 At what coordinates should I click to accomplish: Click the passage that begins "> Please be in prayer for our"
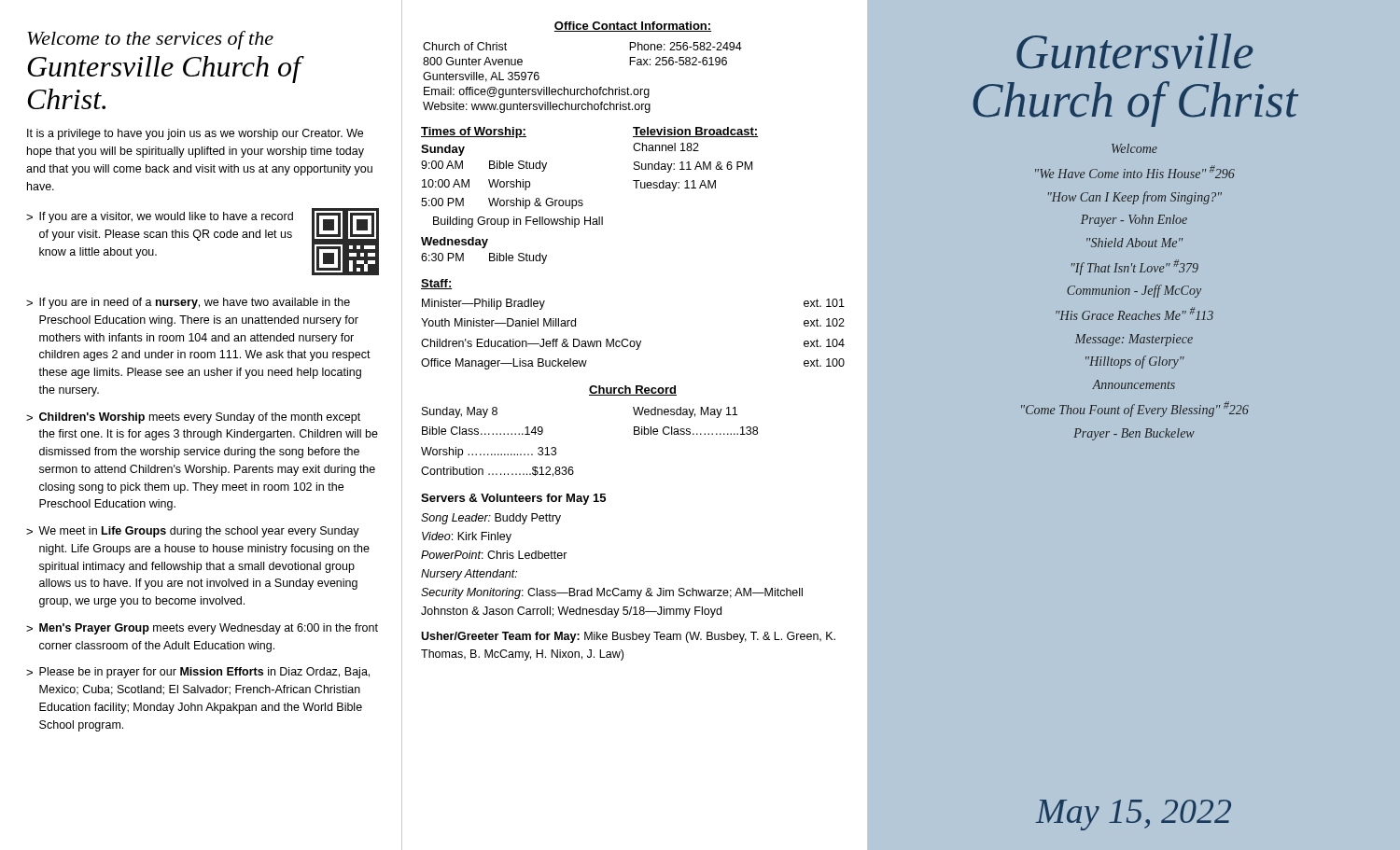[203, 699]
